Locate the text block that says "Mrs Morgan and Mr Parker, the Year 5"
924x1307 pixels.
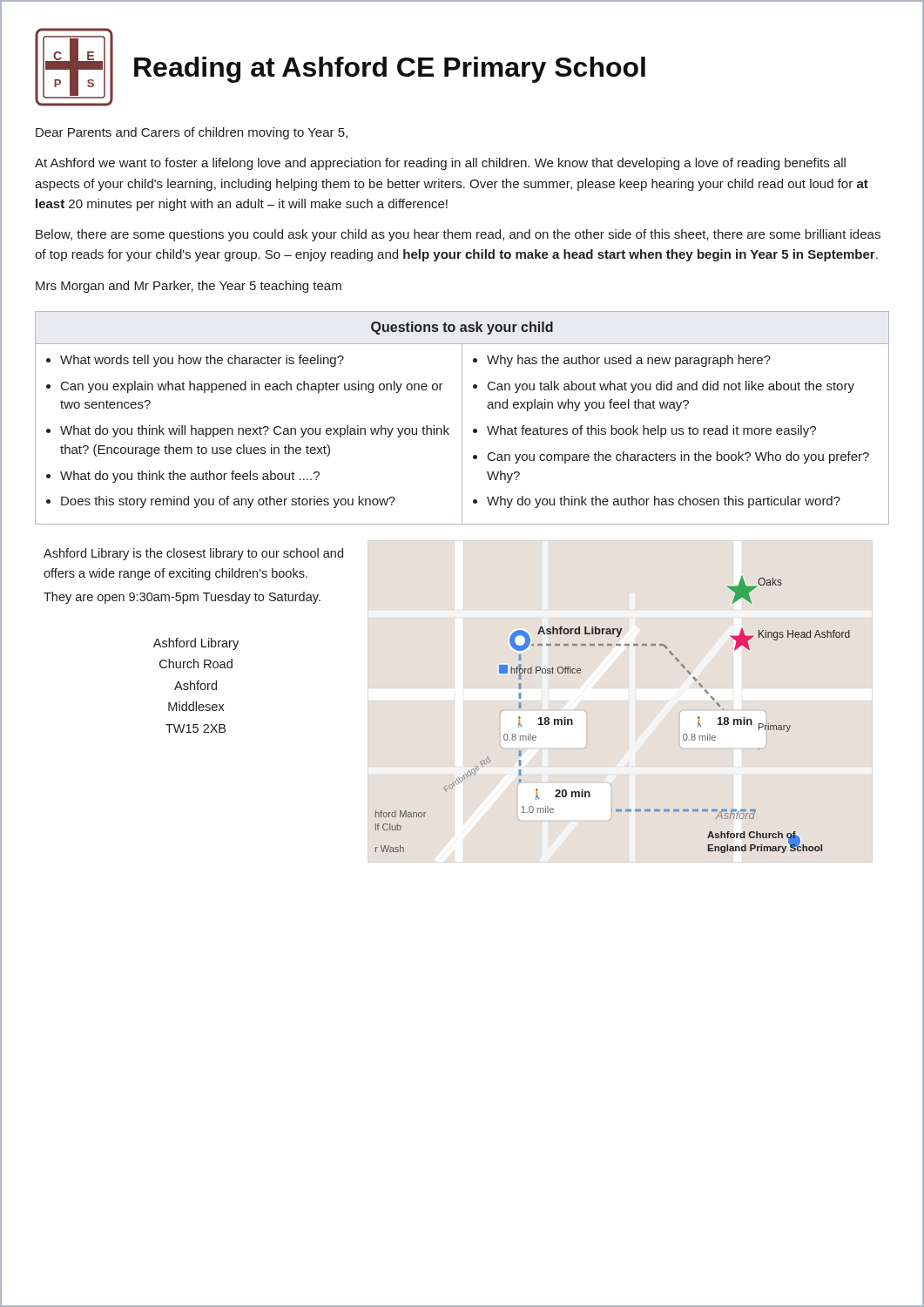click(188, 285)
